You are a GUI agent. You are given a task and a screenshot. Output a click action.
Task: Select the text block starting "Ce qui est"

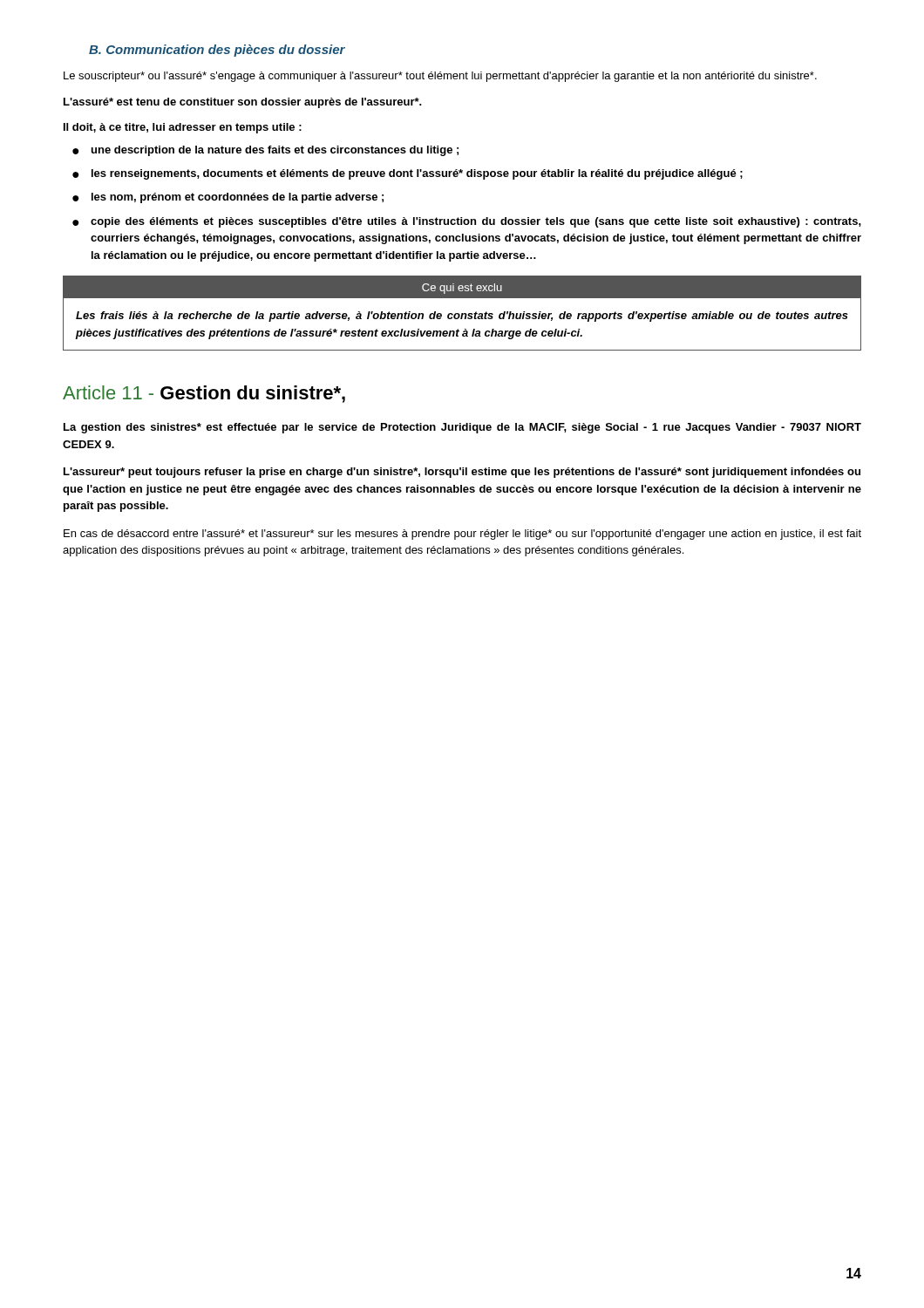[x=462, y=287]
